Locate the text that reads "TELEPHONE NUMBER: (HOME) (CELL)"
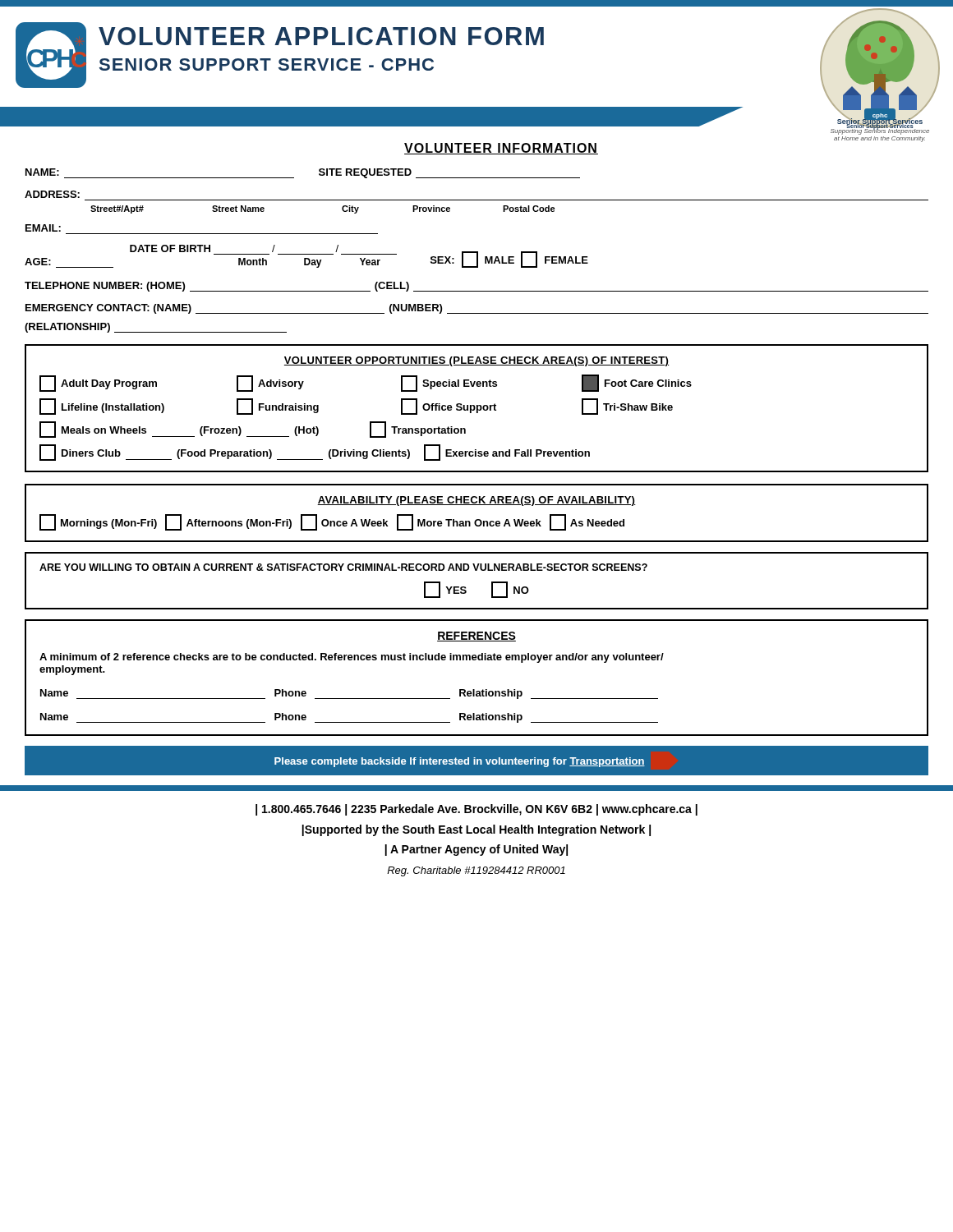The width and height of the screenshot is (953, 1232). tap(476, 285)
